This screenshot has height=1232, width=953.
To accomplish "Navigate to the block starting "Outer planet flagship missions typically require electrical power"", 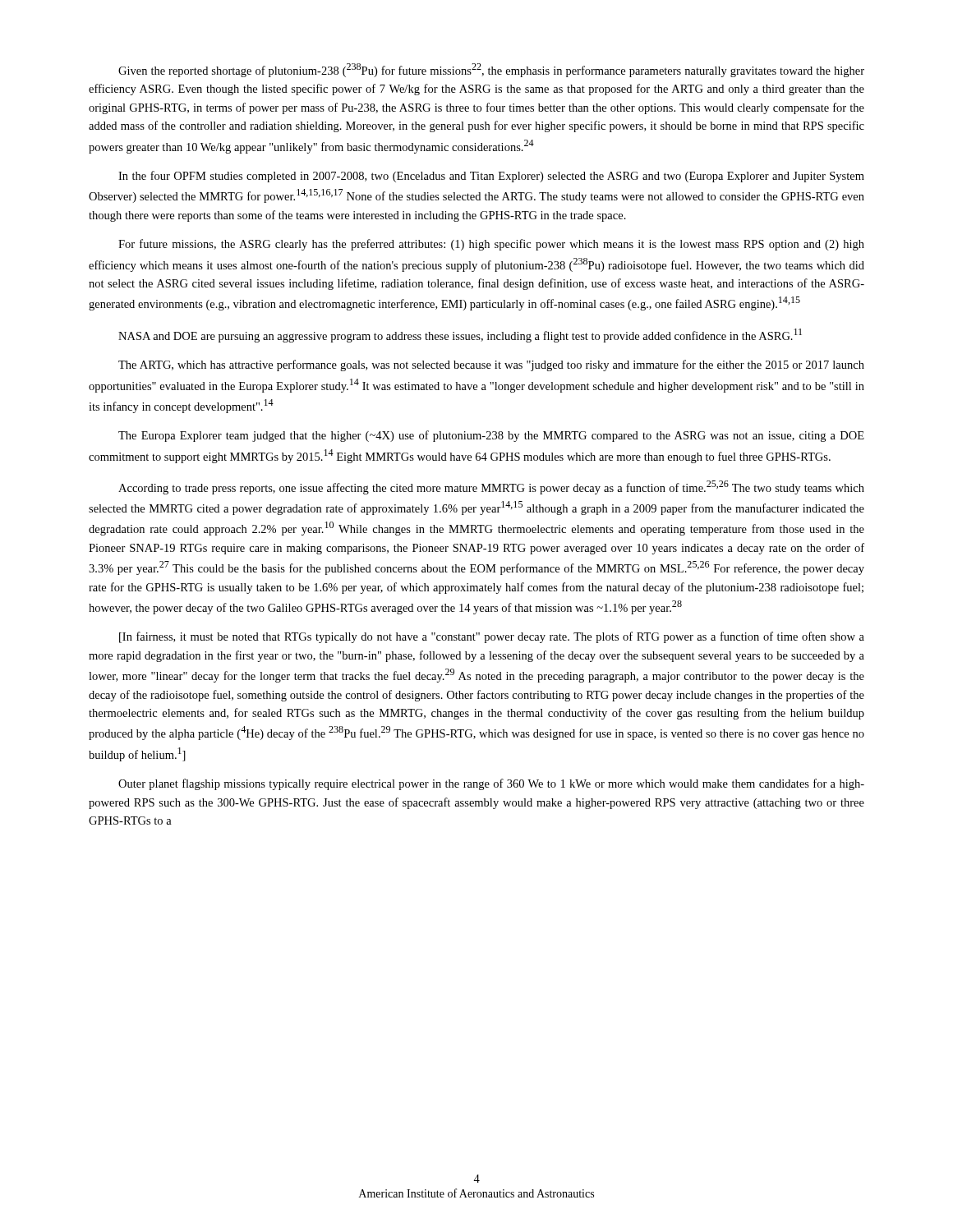I will (x=476, y=802).
